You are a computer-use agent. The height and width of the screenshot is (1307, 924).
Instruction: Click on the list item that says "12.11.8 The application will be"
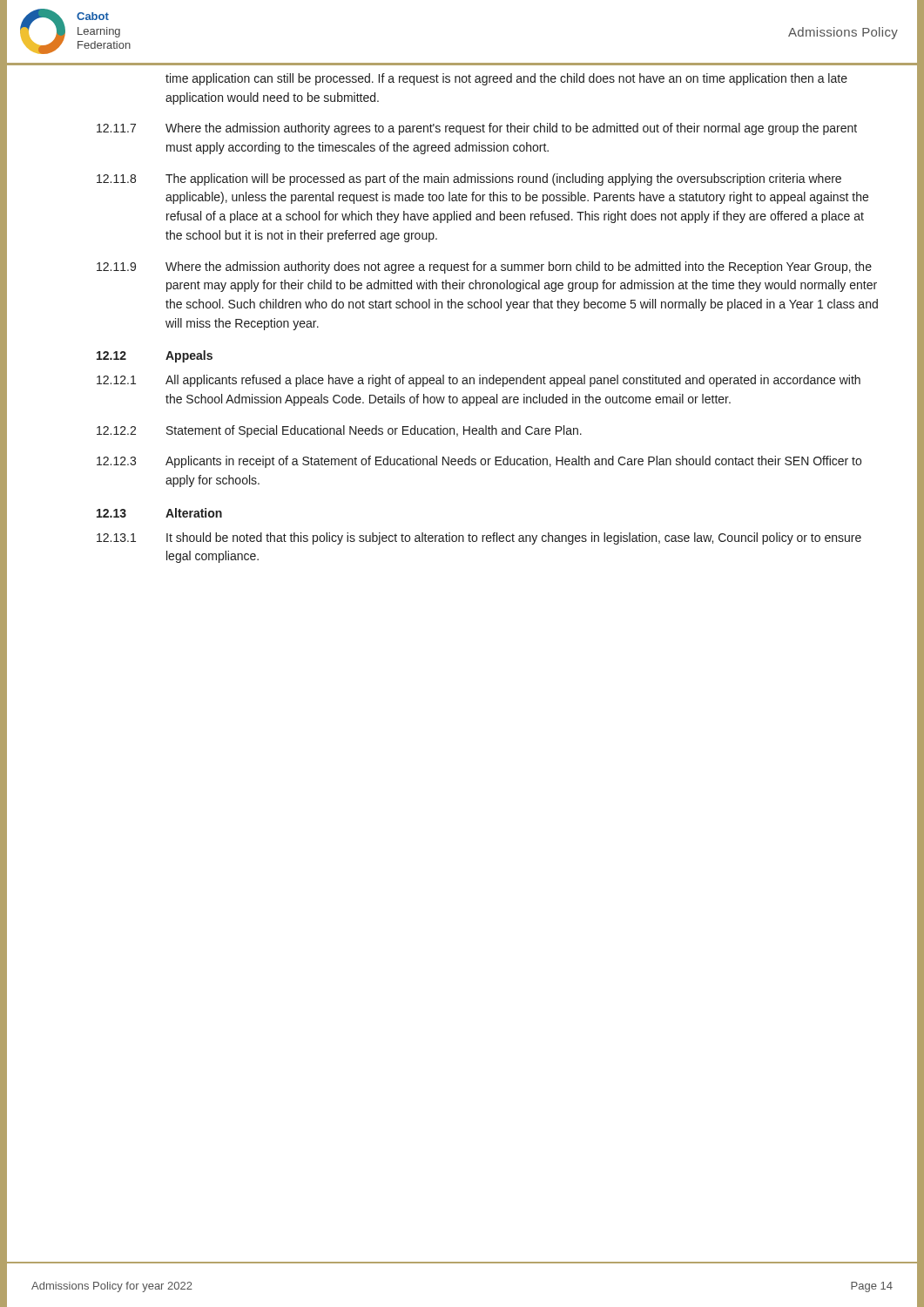[488, 207]
